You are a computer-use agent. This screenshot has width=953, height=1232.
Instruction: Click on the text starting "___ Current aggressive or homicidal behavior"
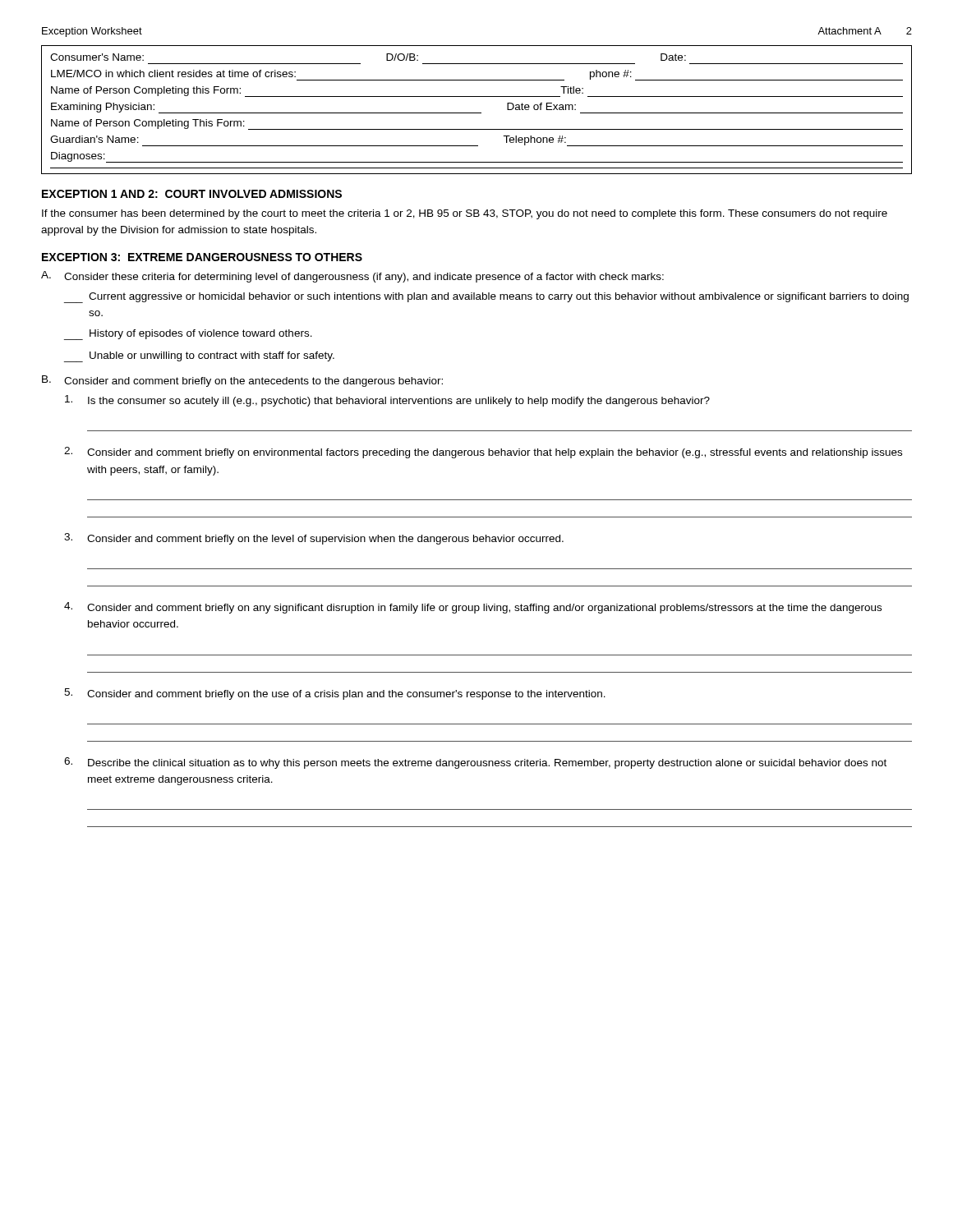coord(488,305)
